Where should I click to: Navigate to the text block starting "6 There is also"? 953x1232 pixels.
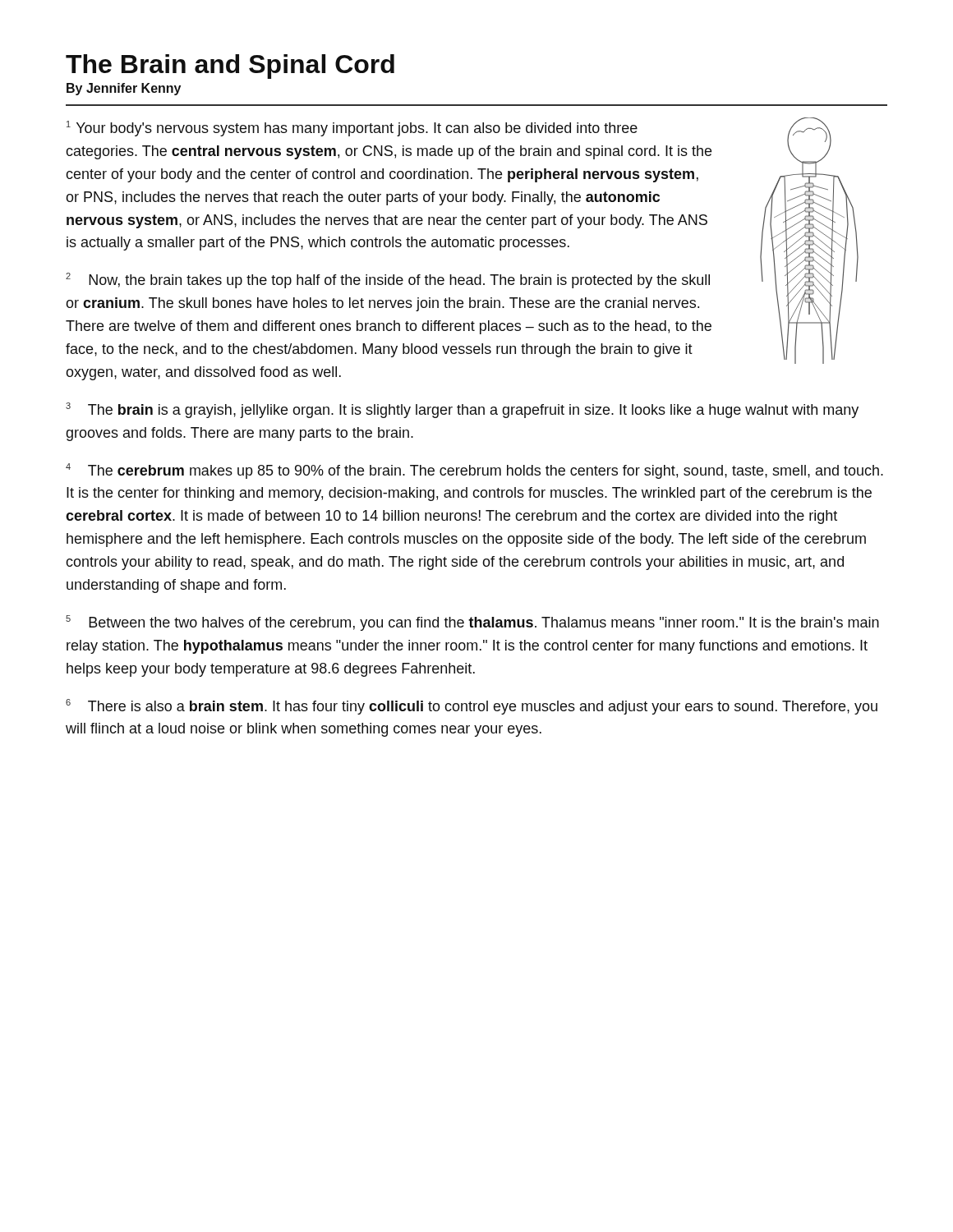coord(472,717)
